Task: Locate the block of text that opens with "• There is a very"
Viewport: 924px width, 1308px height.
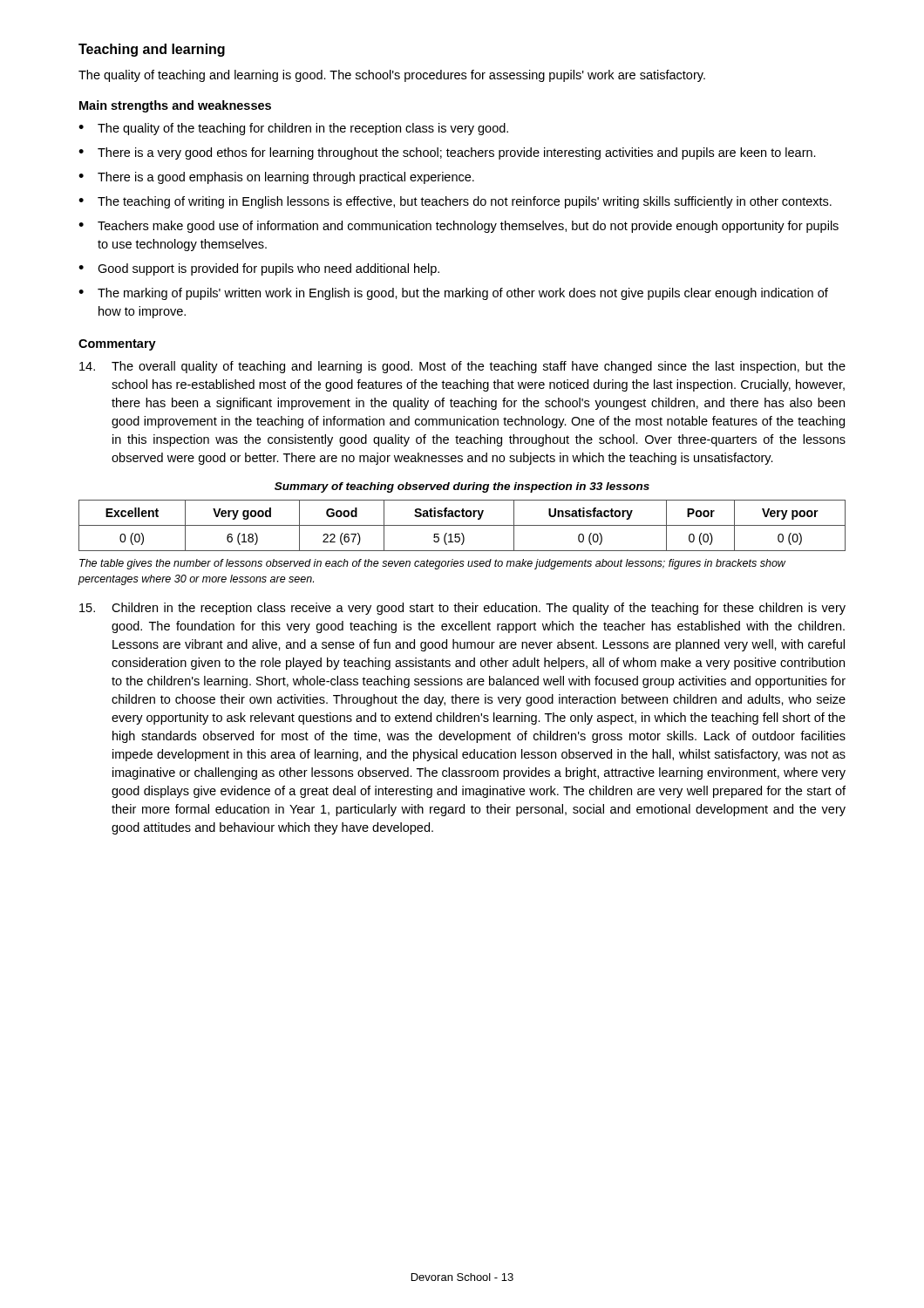Action: pyautogui.click(x=462, y=153)
